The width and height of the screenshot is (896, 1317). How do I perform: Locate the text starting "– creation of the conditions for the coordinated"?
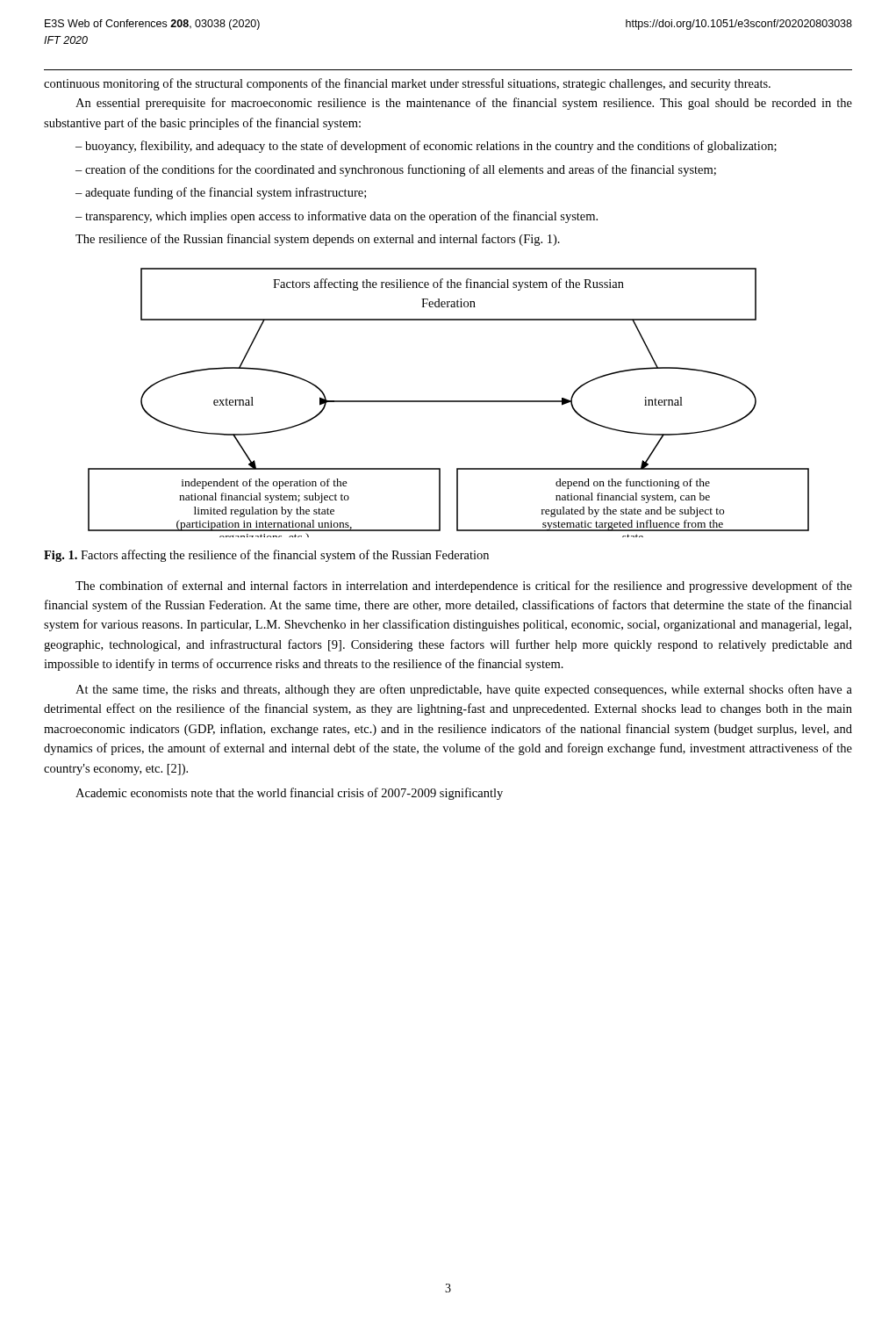[x=396, y=169]
